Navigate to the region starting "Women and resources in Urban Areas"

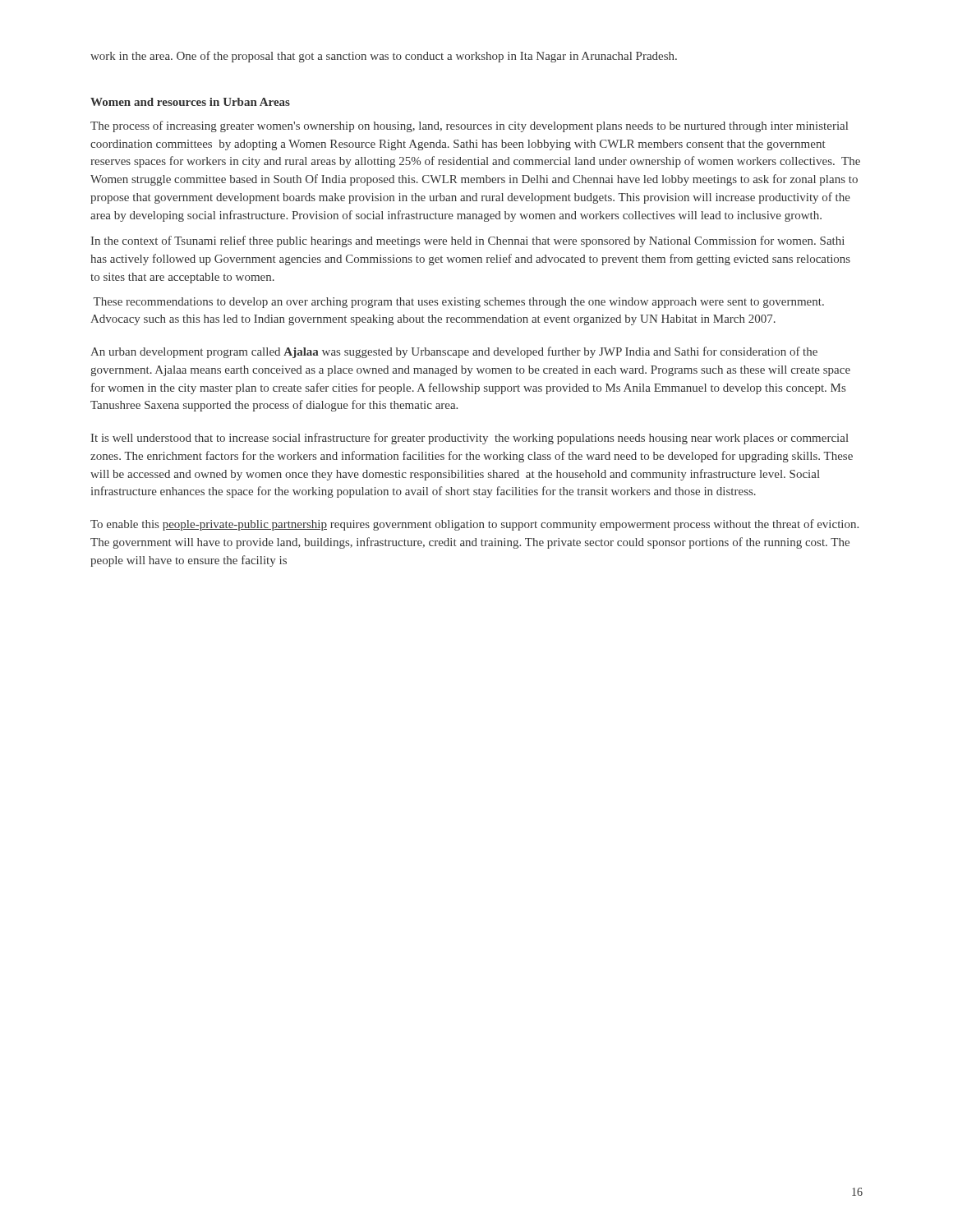[x=190, y=102]
